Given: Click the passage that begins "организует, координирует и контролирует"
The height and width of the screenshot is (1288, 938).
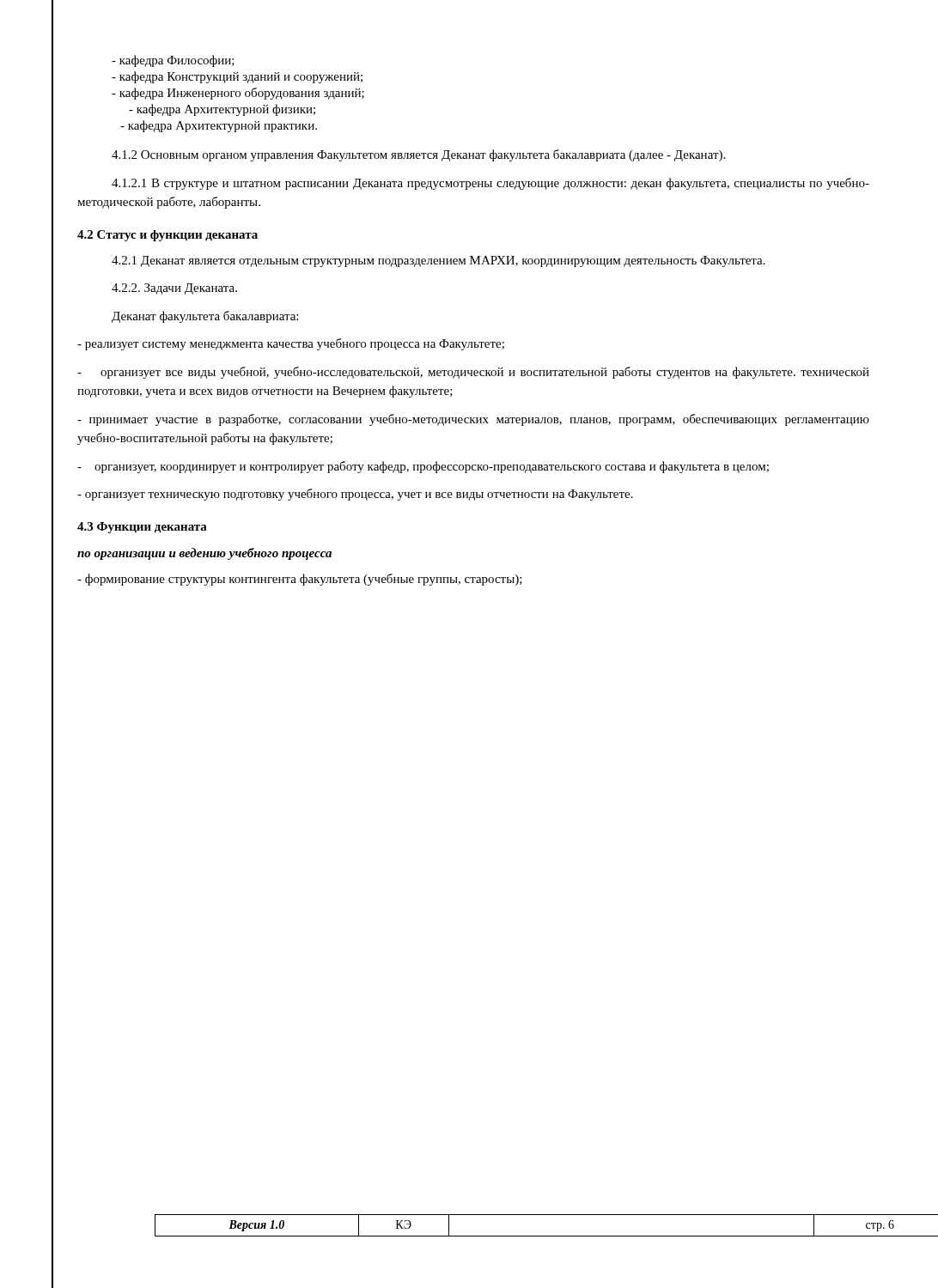Looking at the screenshot, I should tap(423, 466).
